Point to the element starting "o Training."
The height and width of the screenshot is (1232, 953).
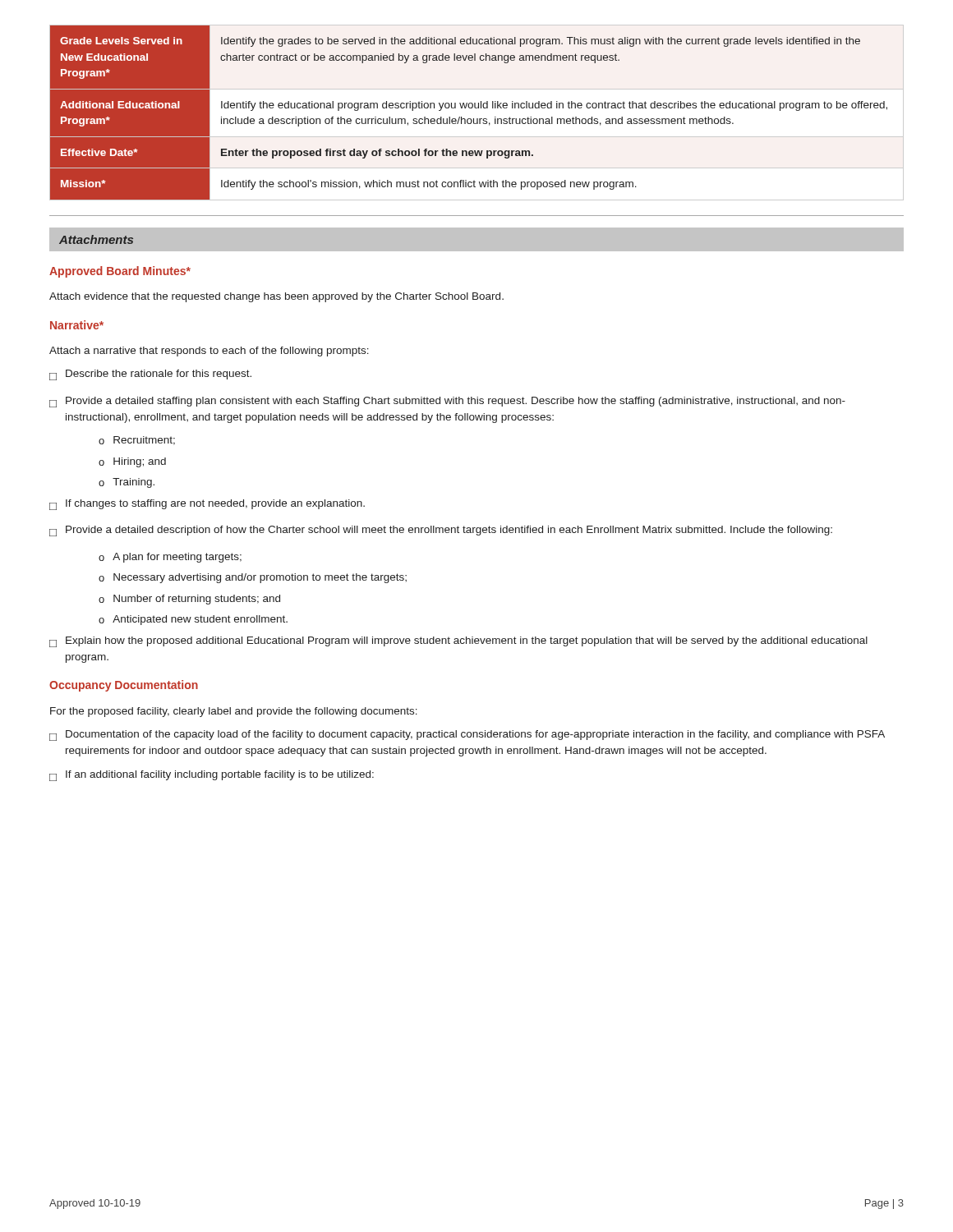(127, 483)
